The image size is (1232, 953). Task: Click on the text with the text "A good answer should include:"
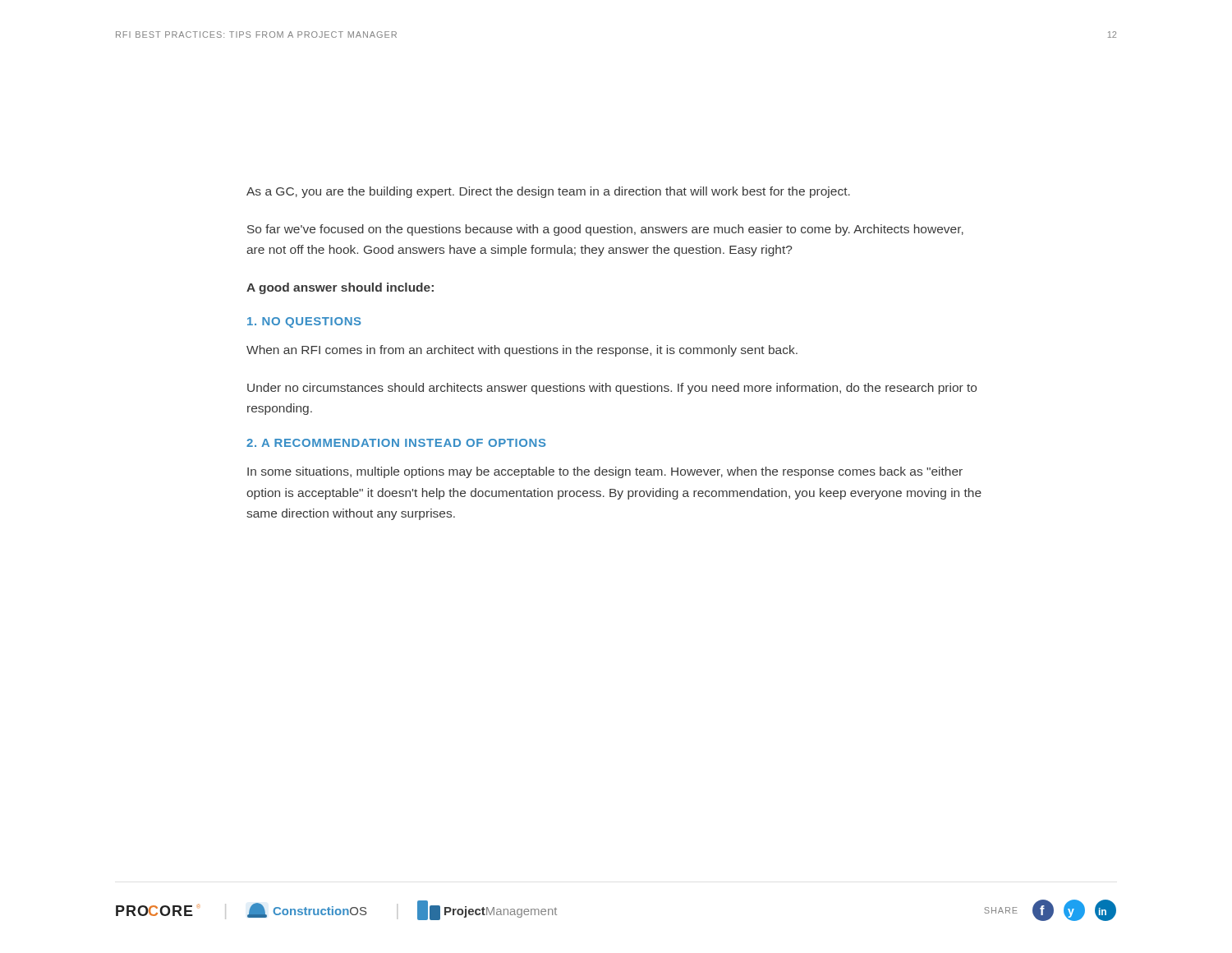coord(341,287)
